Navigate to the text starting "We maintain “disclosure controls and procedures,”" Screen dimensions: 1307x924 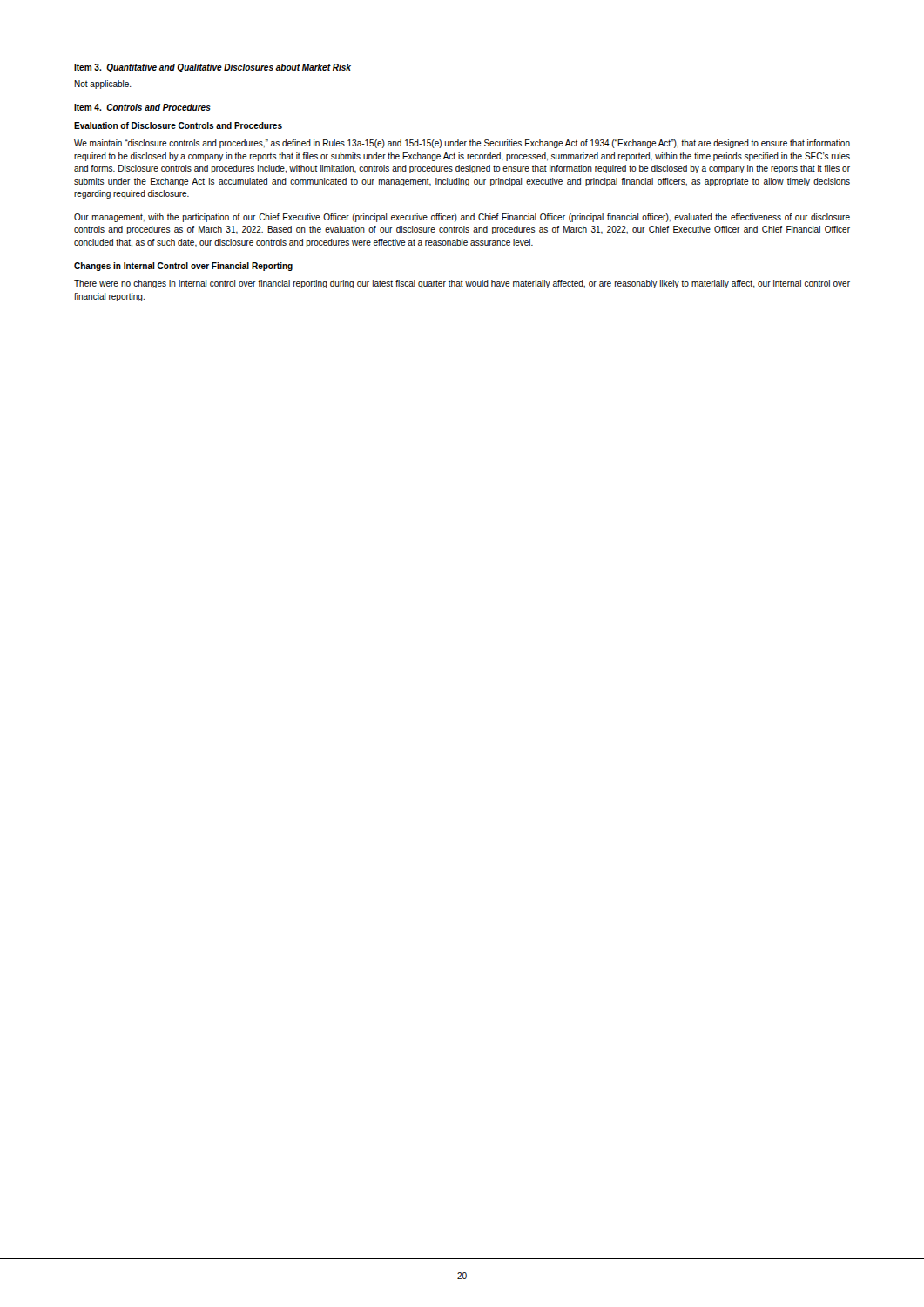[x=462, y=169]
